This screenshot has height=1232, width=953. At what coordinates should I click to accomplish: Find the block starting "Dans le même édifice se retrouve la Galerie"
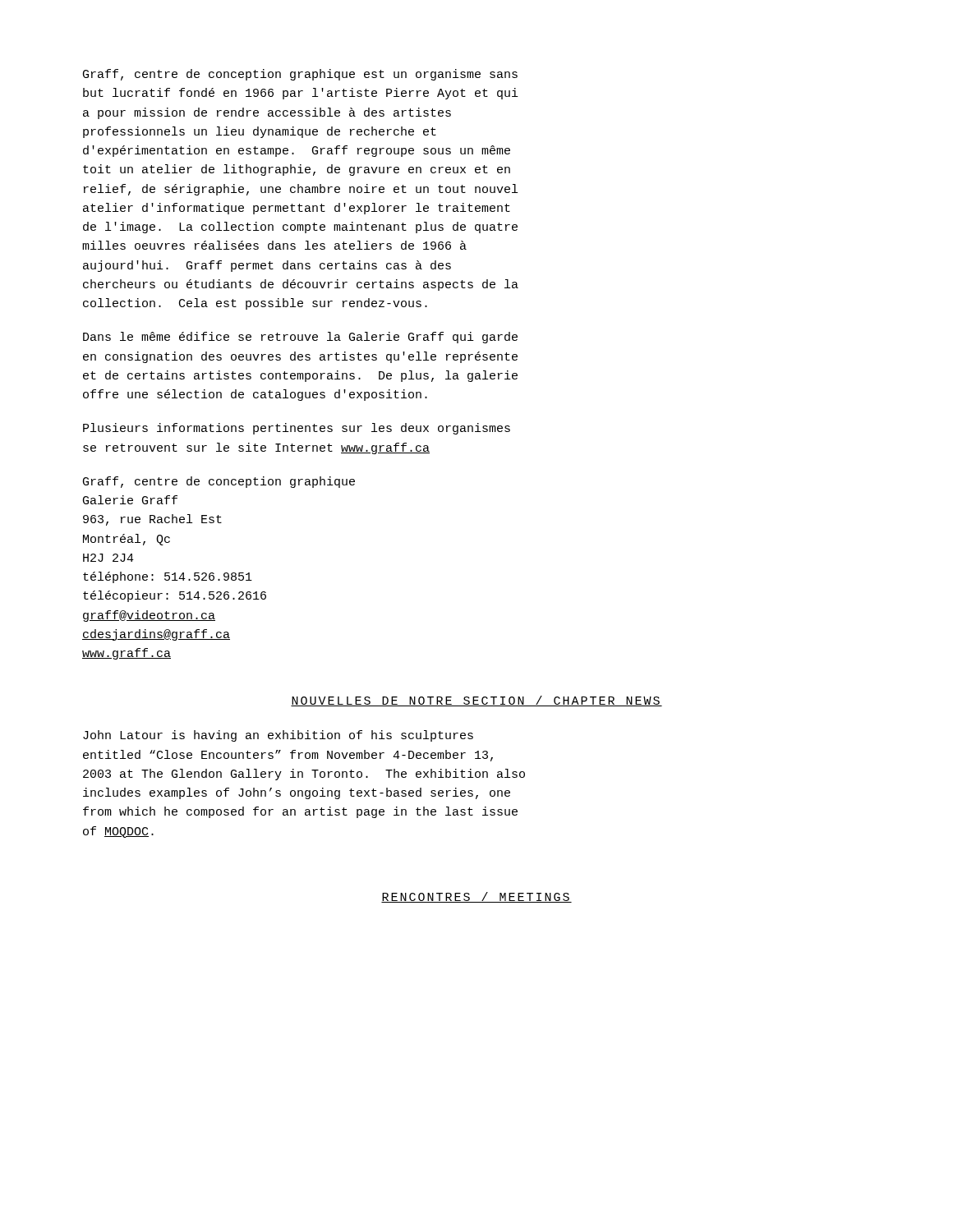tap(300, 367)
